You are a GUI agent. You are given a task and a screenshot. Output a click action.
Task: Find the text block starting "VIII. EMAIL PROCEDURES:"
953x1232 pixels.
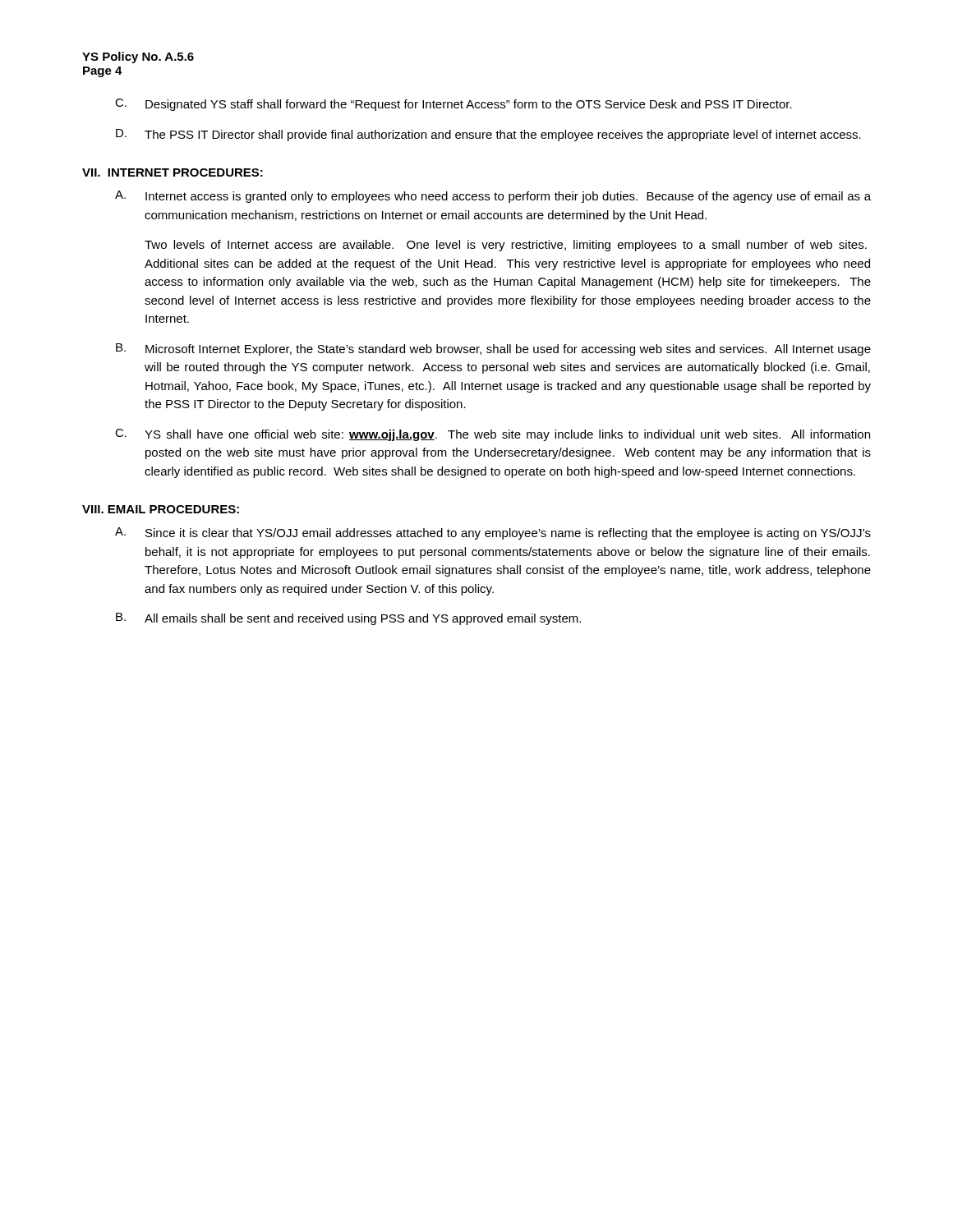[161, 509]
